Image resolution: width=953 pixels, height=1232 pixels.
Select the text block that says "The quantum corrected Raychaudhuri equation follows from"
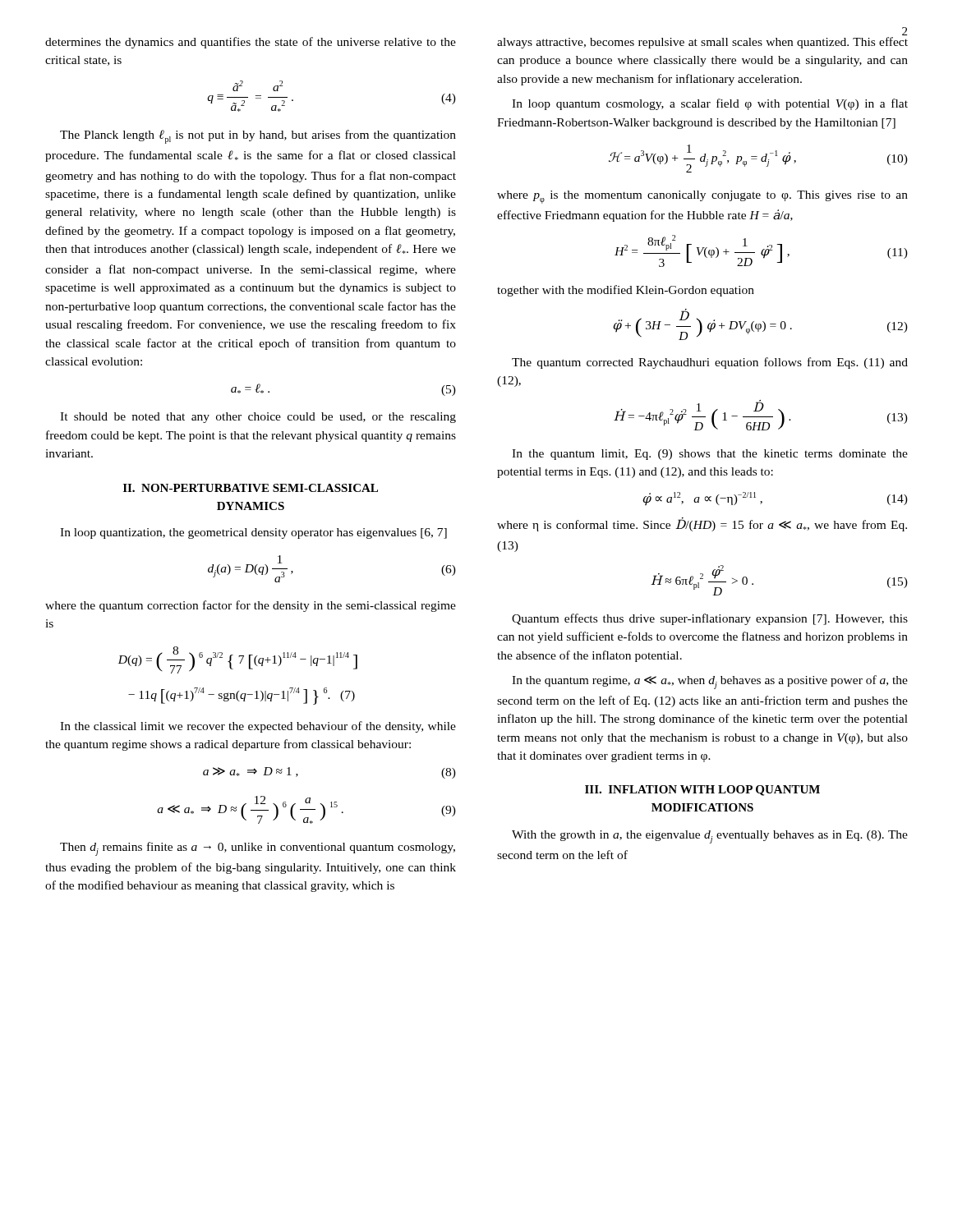tap(702, 372)
